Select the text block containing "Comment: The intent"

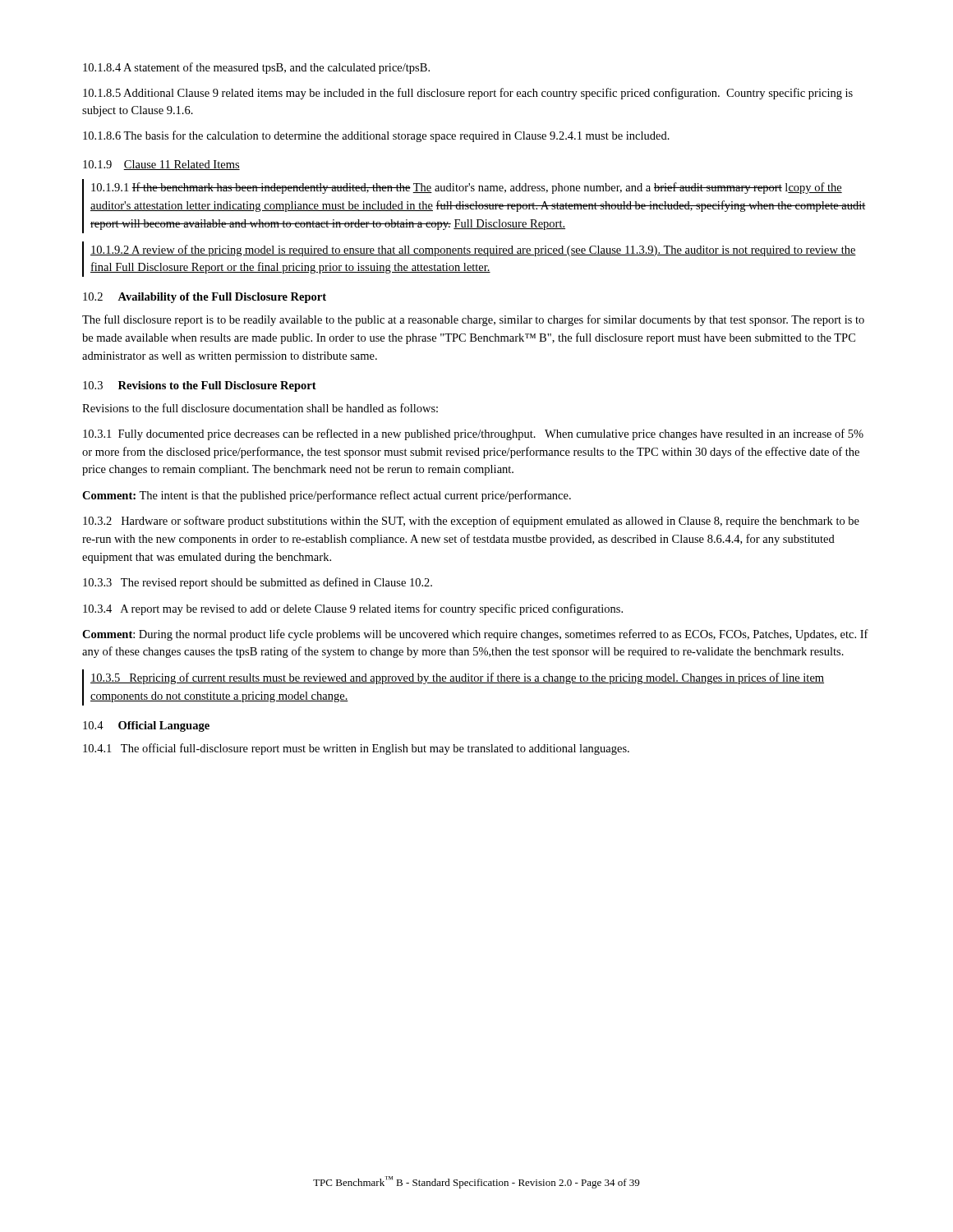[327, 495]
